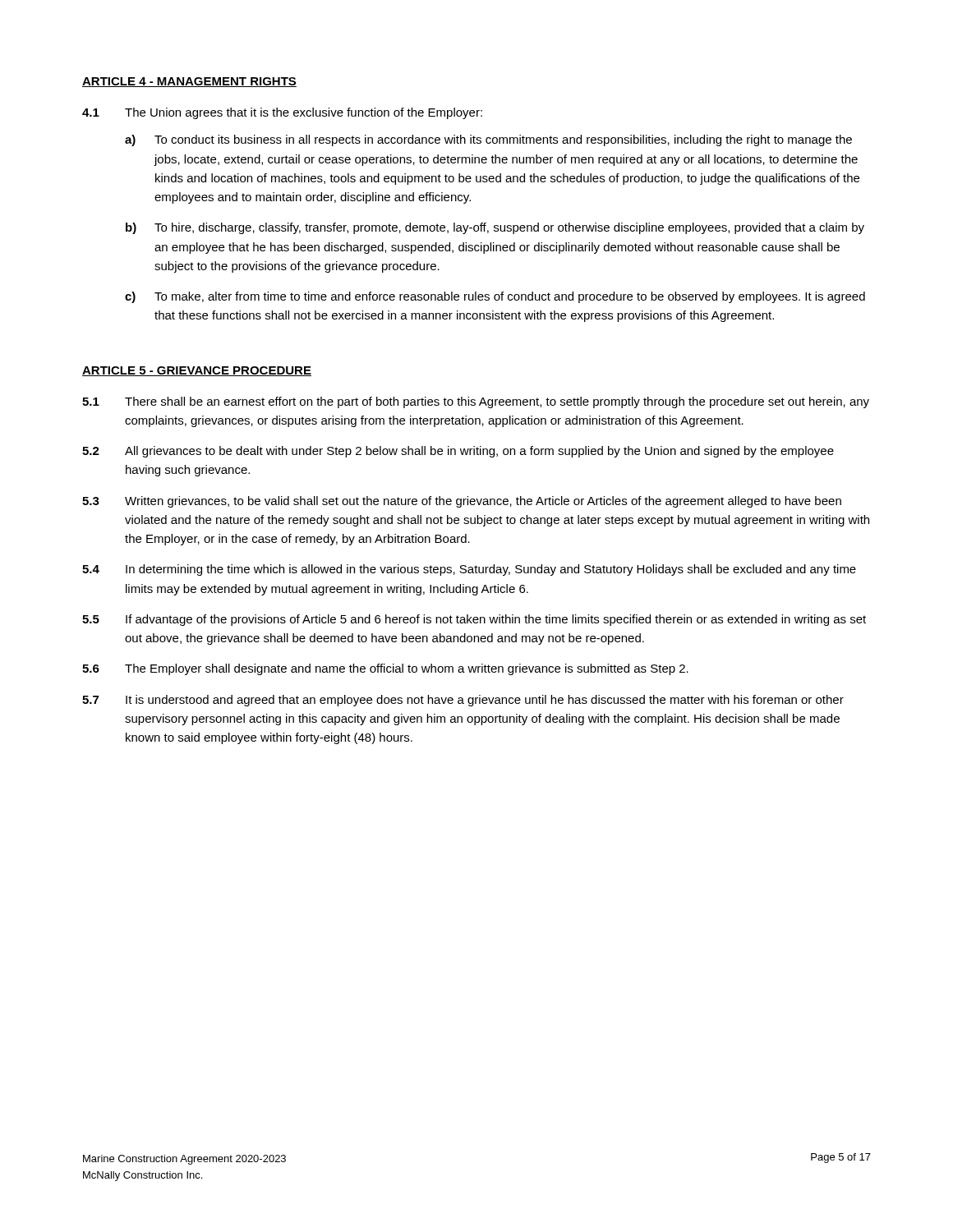953x1232 pixels.
Task: Where is the passage that starts "b) To hire, discharge, classify, transfer, promote, demote,"?
Action: pyautogui.click(x=498, y=246)
